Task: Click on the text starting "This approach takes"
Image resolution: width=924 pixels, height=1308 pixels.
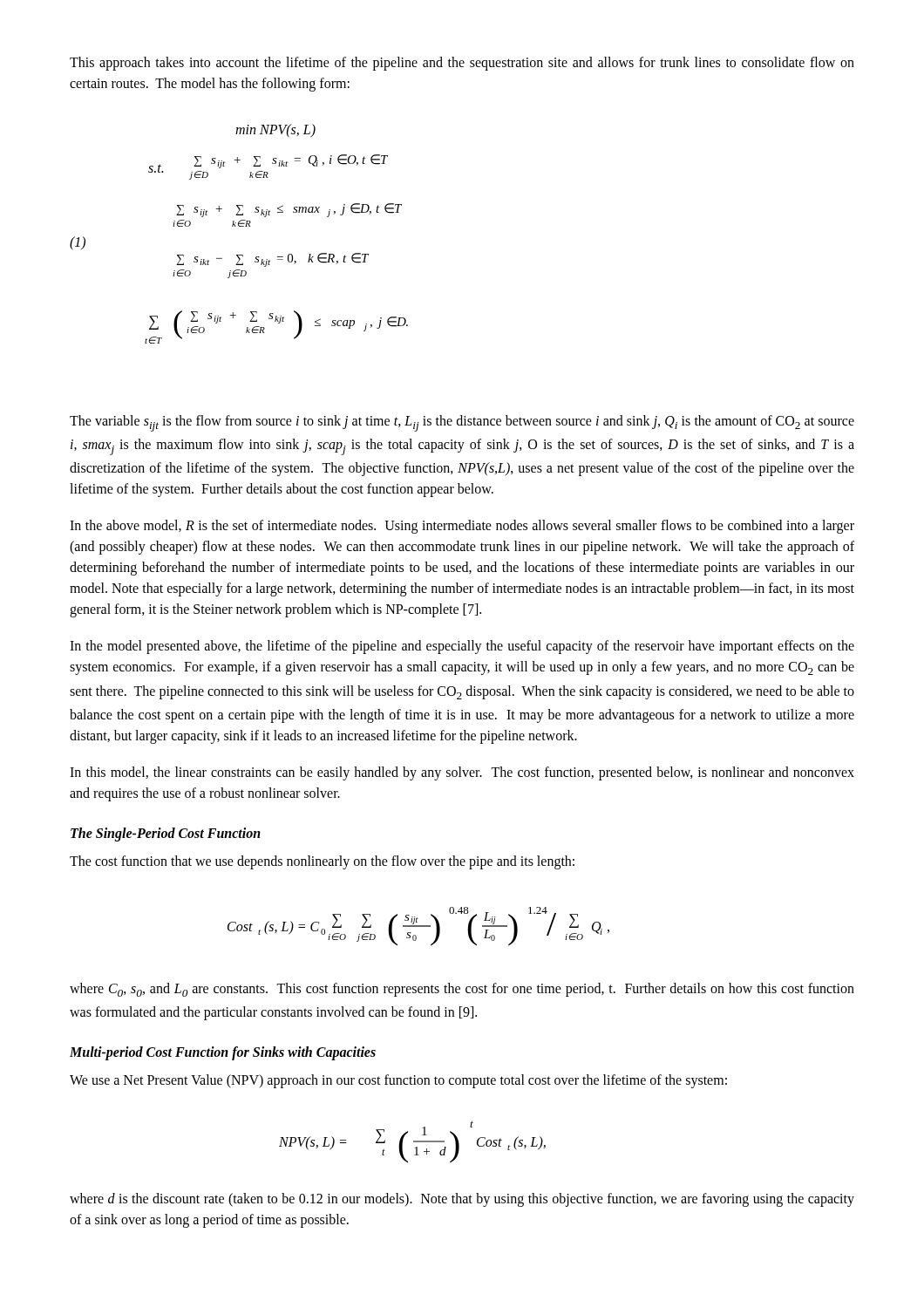Action: tap(462, 73)
